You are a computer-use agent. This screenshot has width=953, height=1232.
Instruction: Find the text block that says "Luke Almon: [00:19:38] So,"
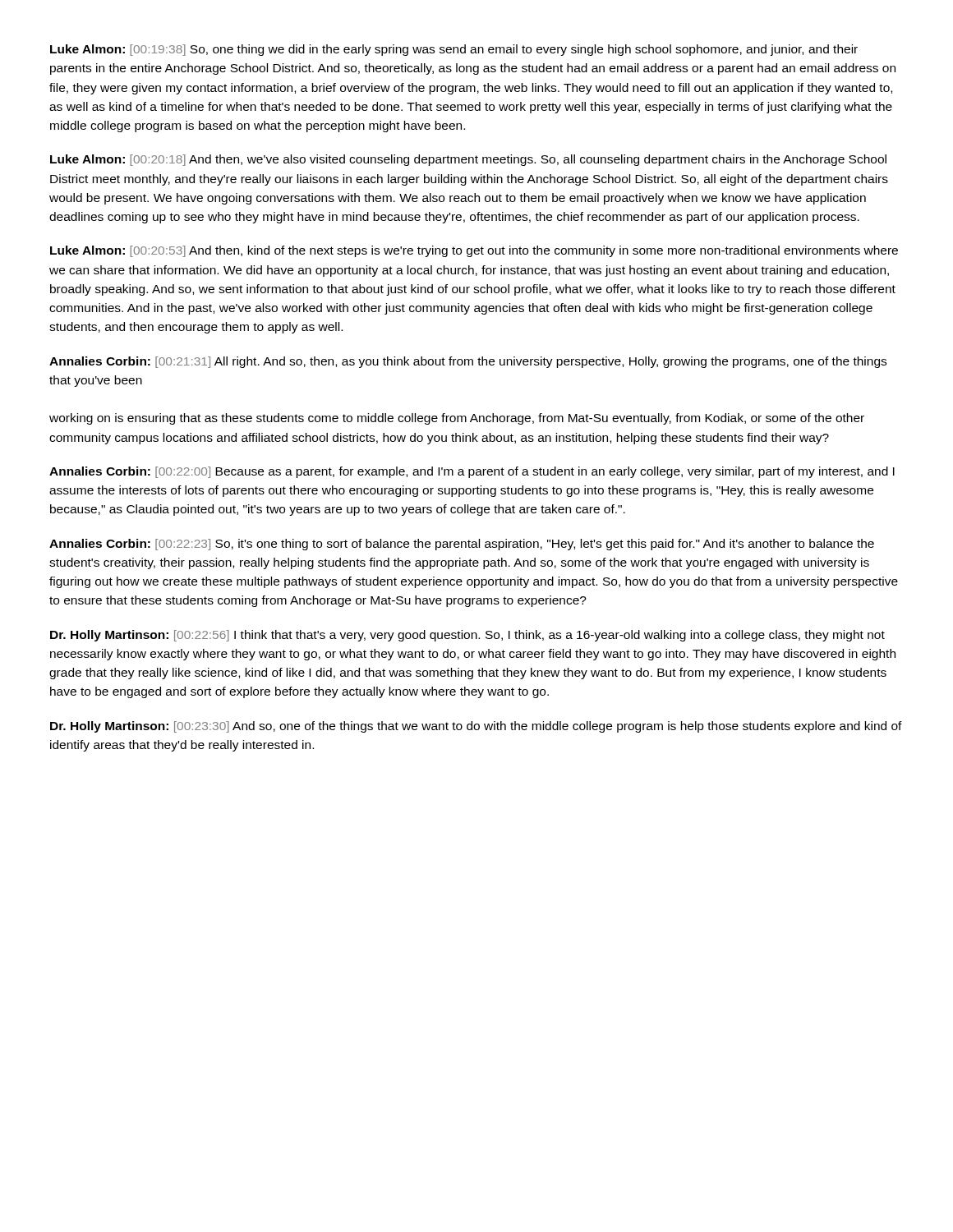pyautogui.click(x=473, y=87)
